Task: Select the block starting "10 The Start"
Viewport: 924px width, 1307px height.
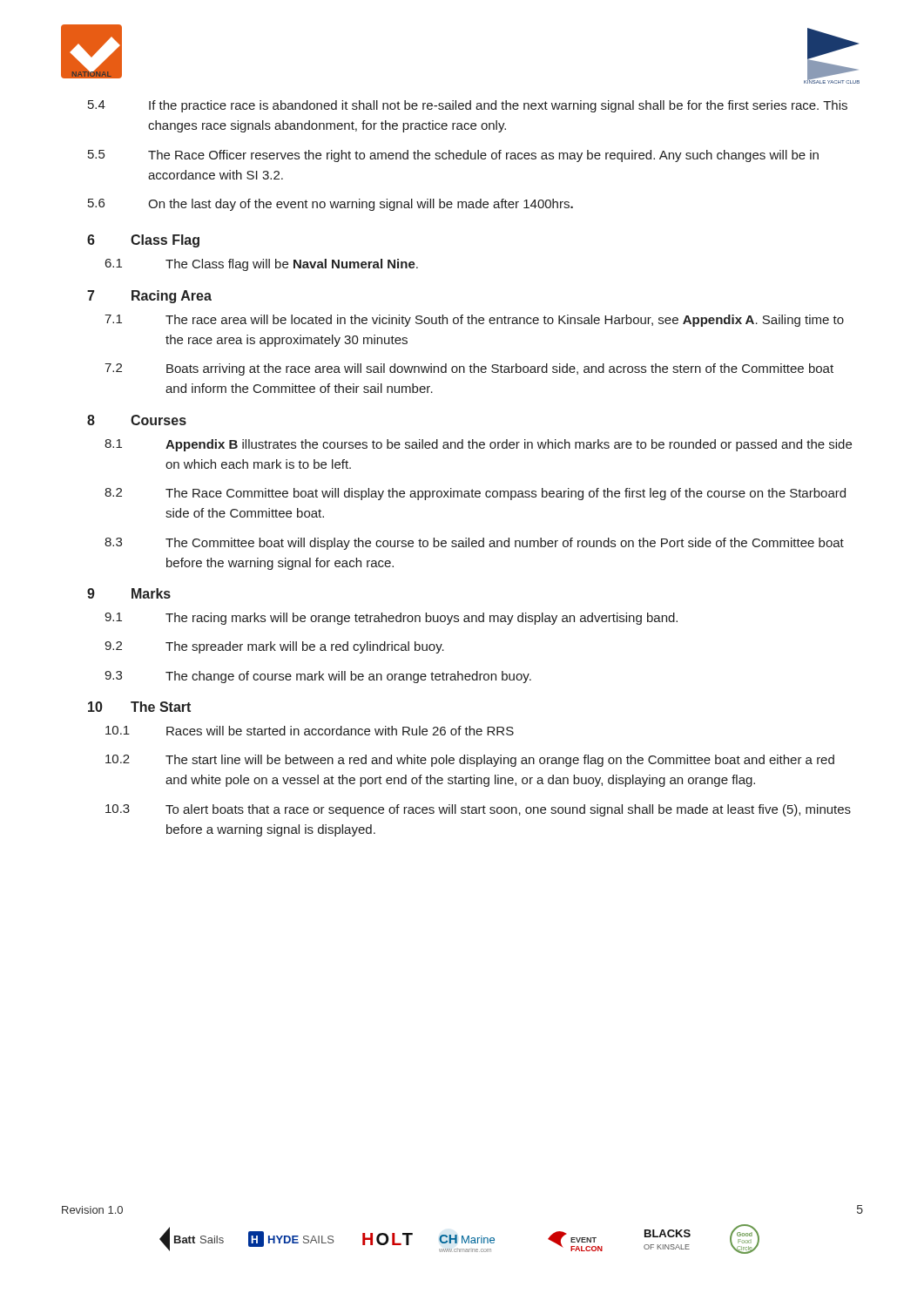Action: coord(139,707)
